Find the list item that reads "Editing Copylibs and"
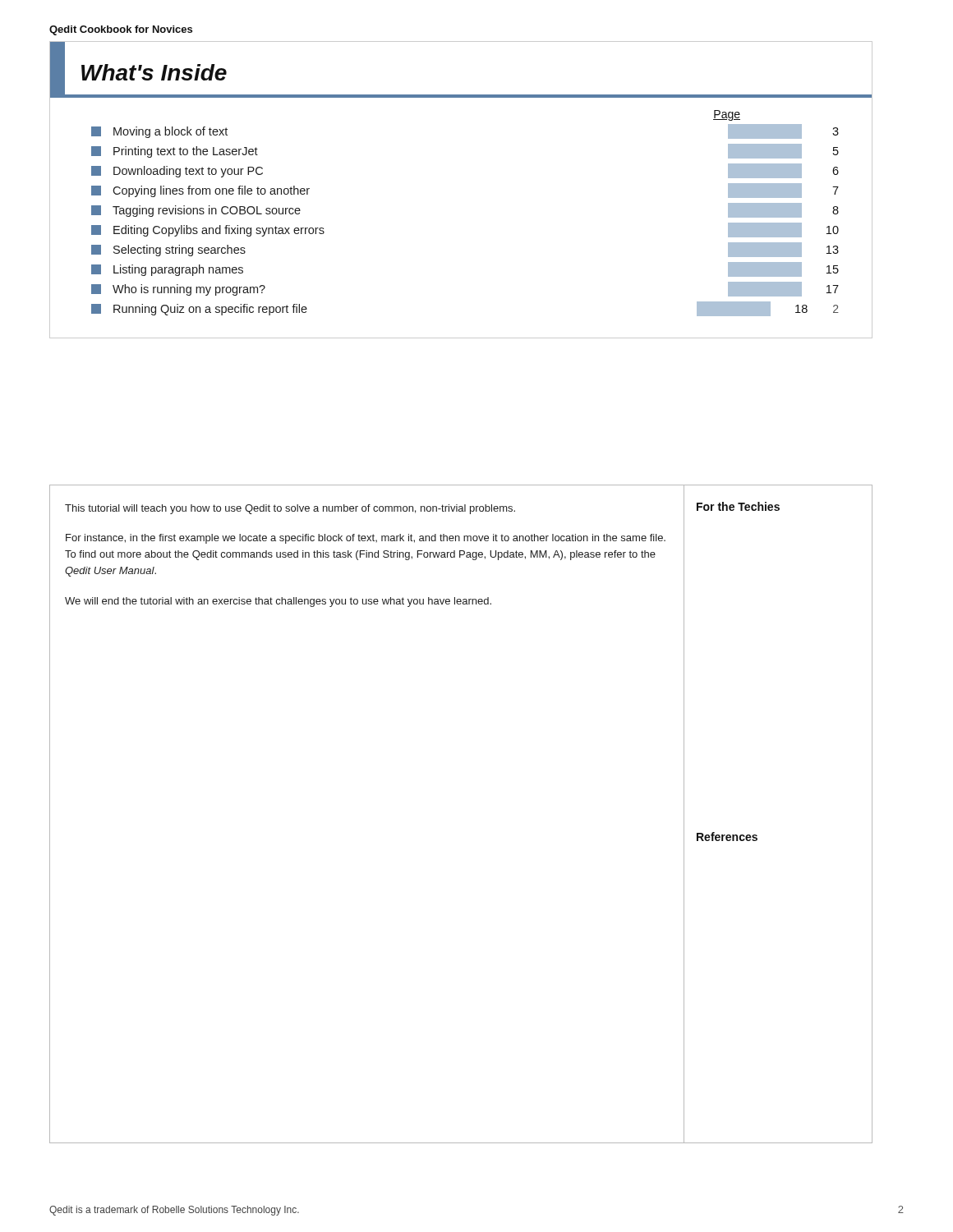 point(204,230)
